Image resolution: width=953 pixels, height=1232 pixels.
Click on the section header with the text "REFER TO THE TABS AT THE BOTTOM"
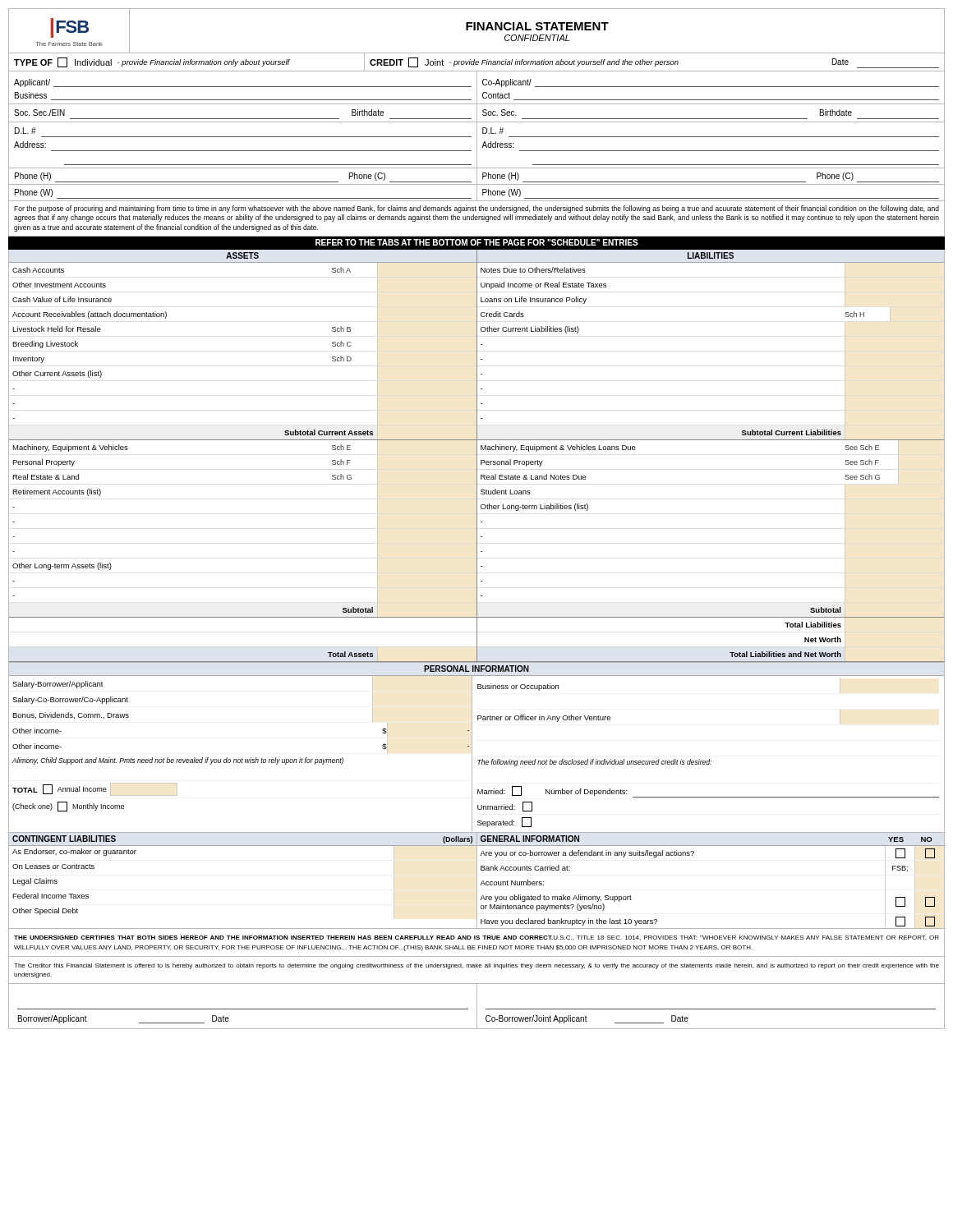476,243
